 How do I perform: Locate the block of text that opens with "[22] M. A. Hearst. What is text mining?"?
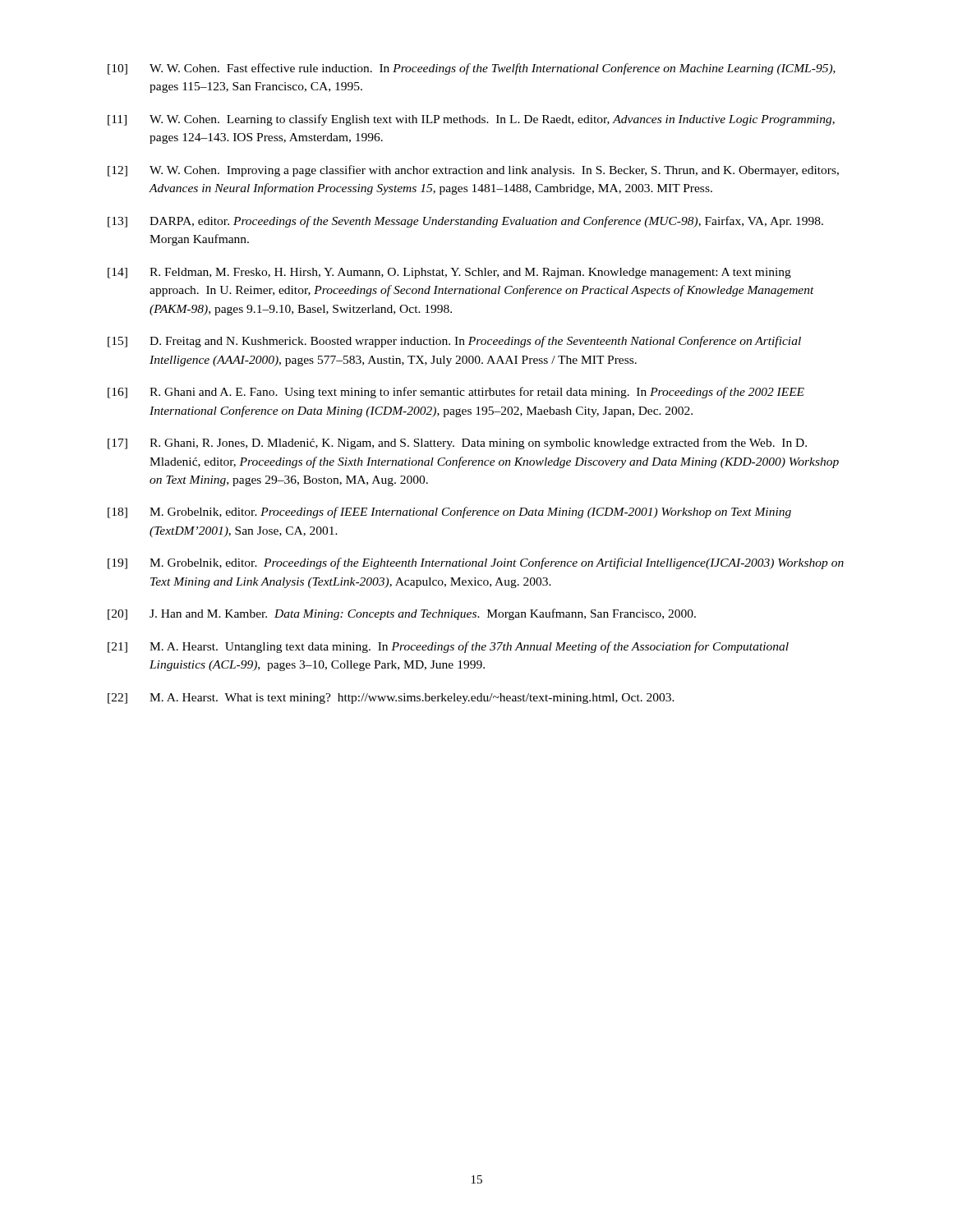click(476, 697)
